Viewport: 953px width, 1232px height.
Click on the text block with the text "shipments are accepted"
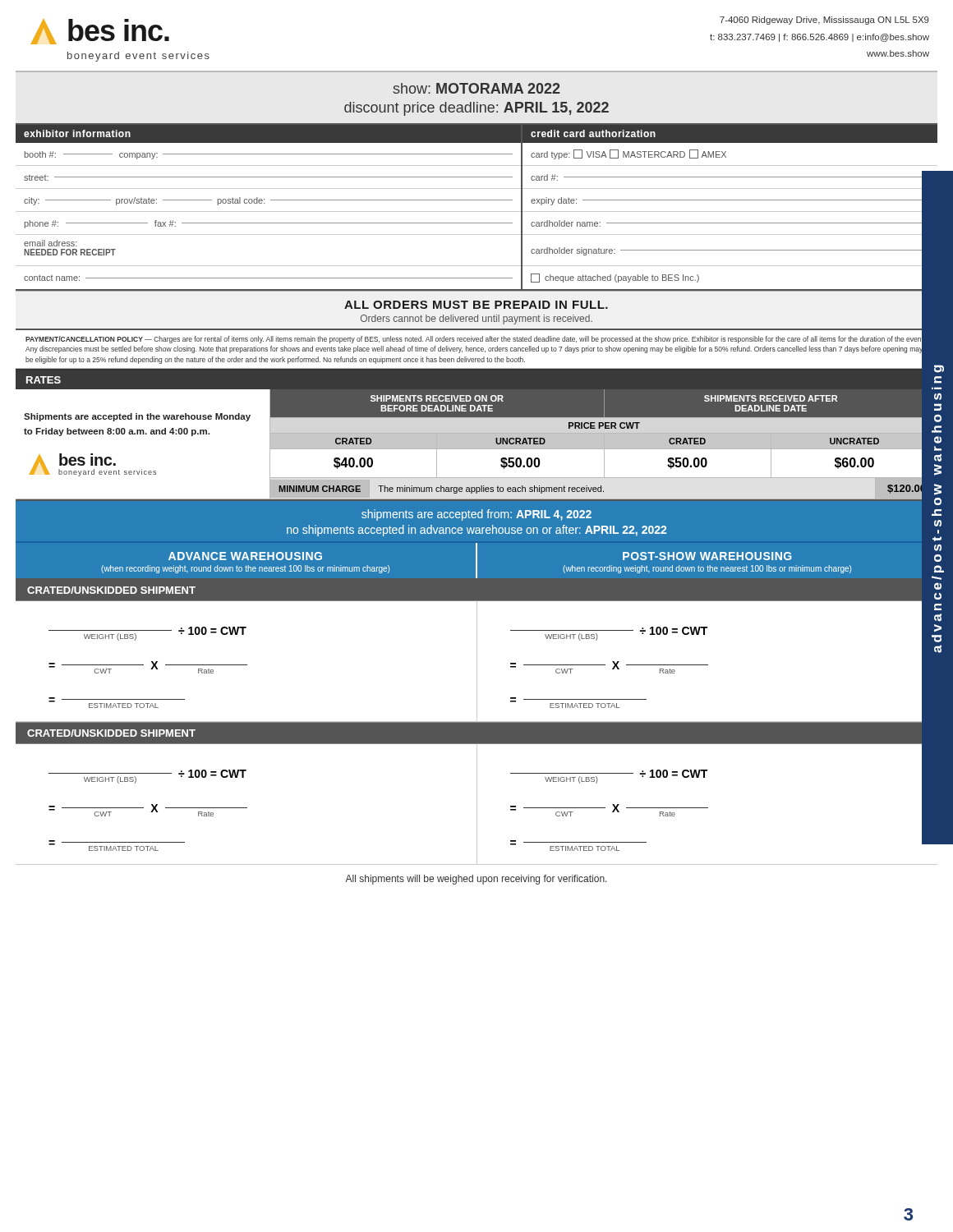click(476, 522)
